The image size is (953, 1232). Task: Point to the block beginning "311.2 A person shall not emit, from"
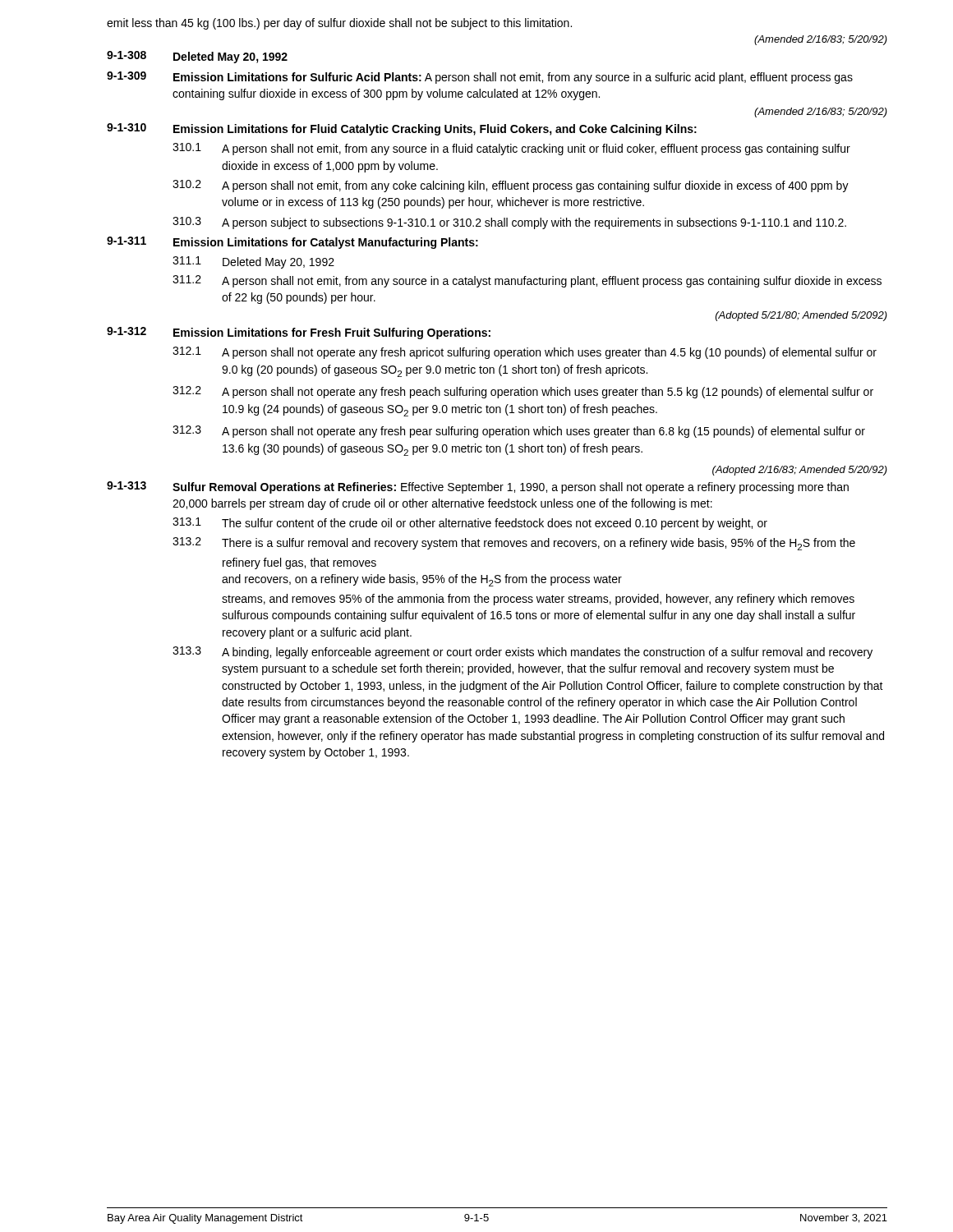coord(530,289)
